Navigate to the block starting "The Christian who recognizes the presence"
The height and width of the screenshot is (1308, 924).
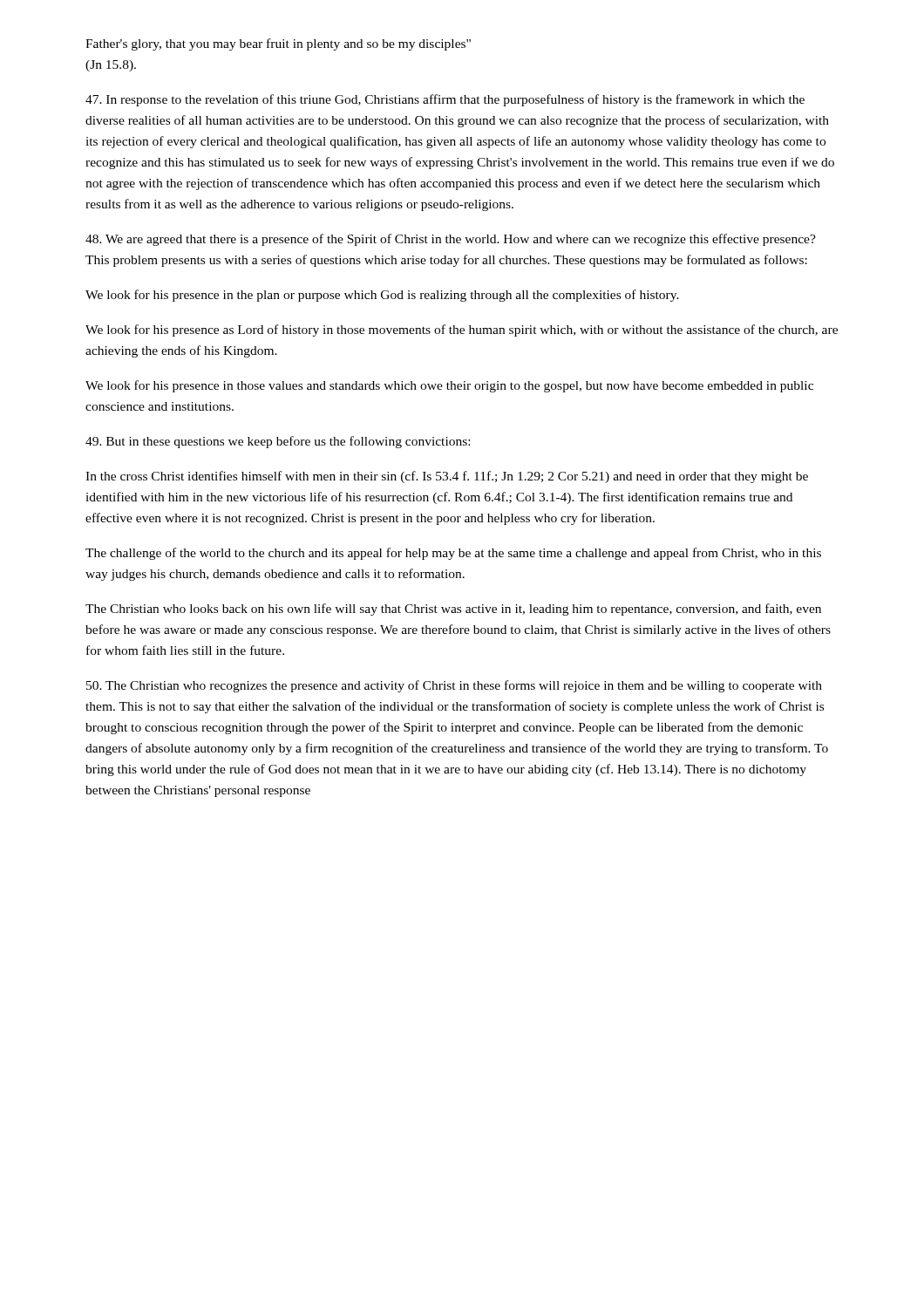click(x=457, y=738)
